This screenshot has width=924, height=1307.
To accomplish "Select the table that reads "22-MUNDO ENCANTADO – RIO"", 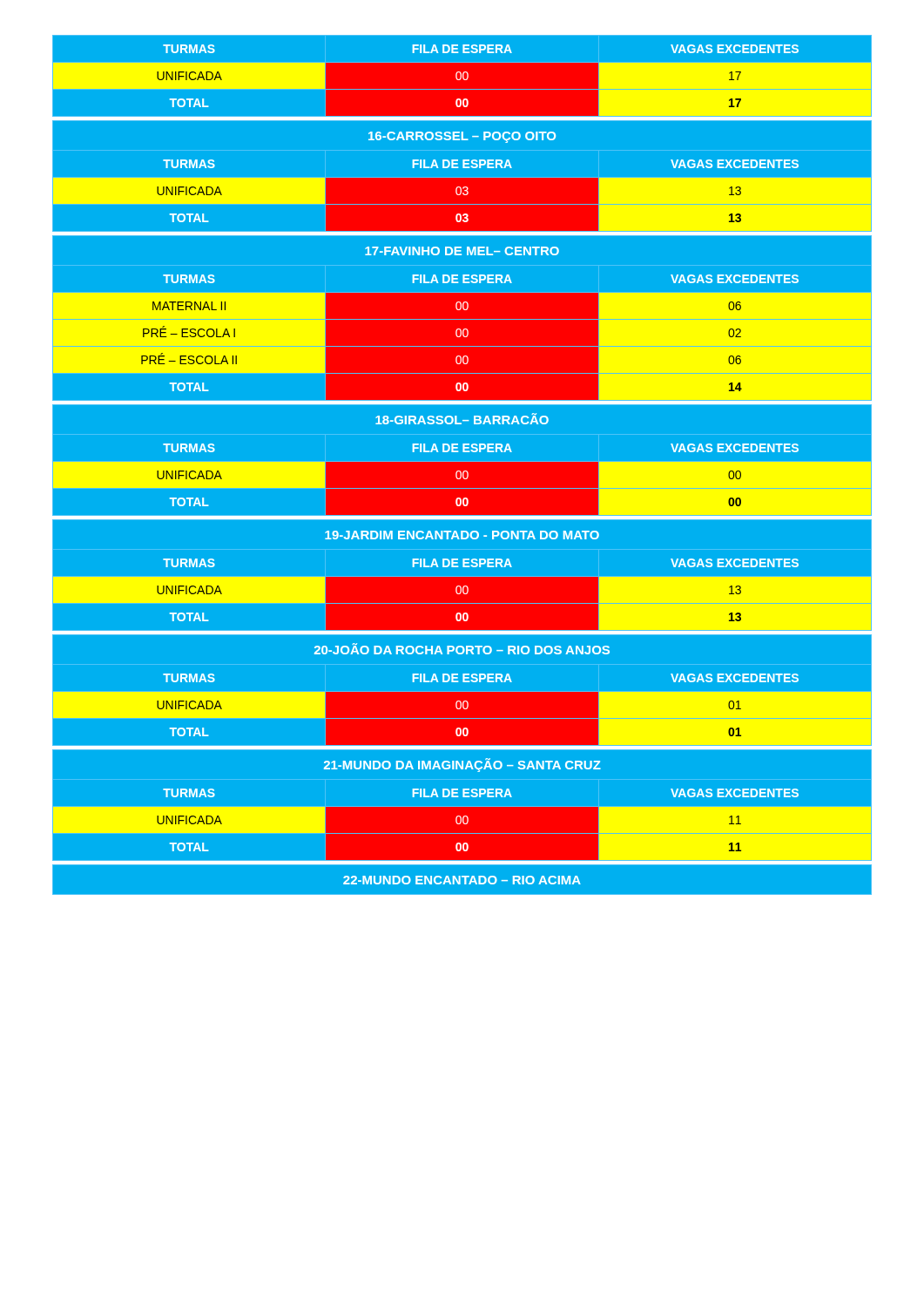I will pyautogui.click(x=462, y=880).
